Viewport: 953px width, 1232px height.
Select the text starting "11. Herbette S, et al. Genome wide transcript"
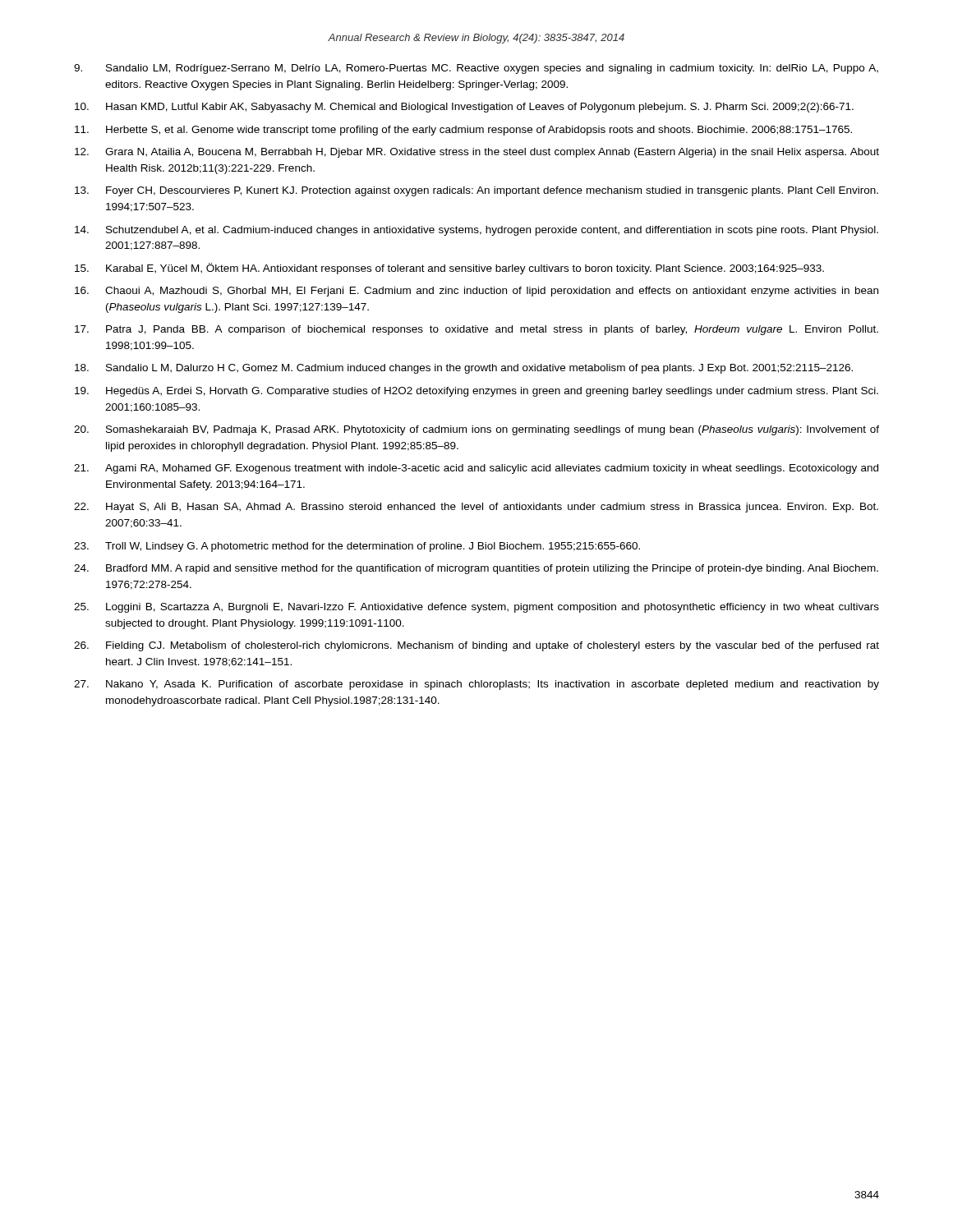click(x=476, y=129)
